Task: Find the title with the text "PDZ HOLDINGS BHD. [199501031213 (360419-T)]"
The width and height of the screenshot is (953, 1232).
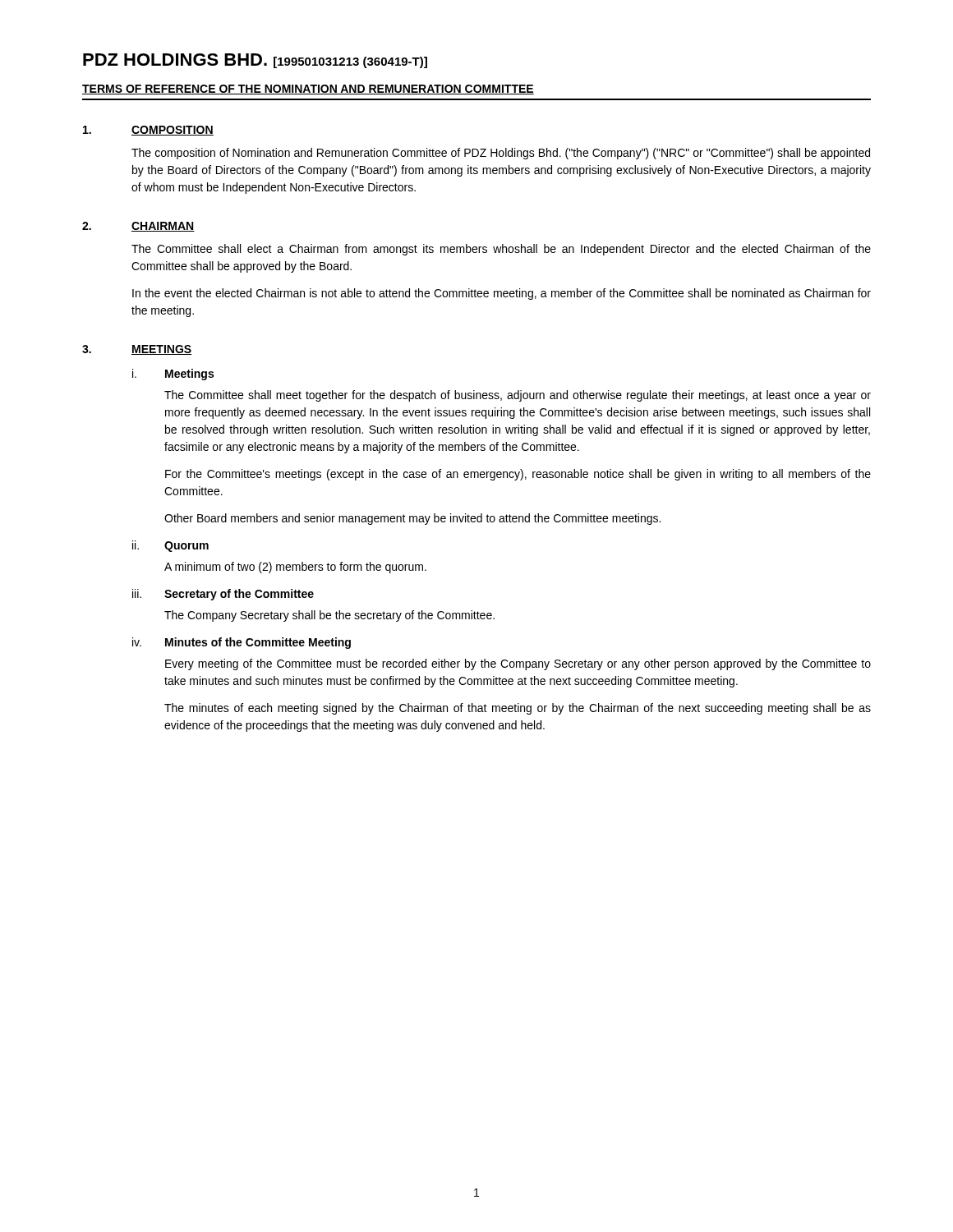Action: [x=255, y=60]
